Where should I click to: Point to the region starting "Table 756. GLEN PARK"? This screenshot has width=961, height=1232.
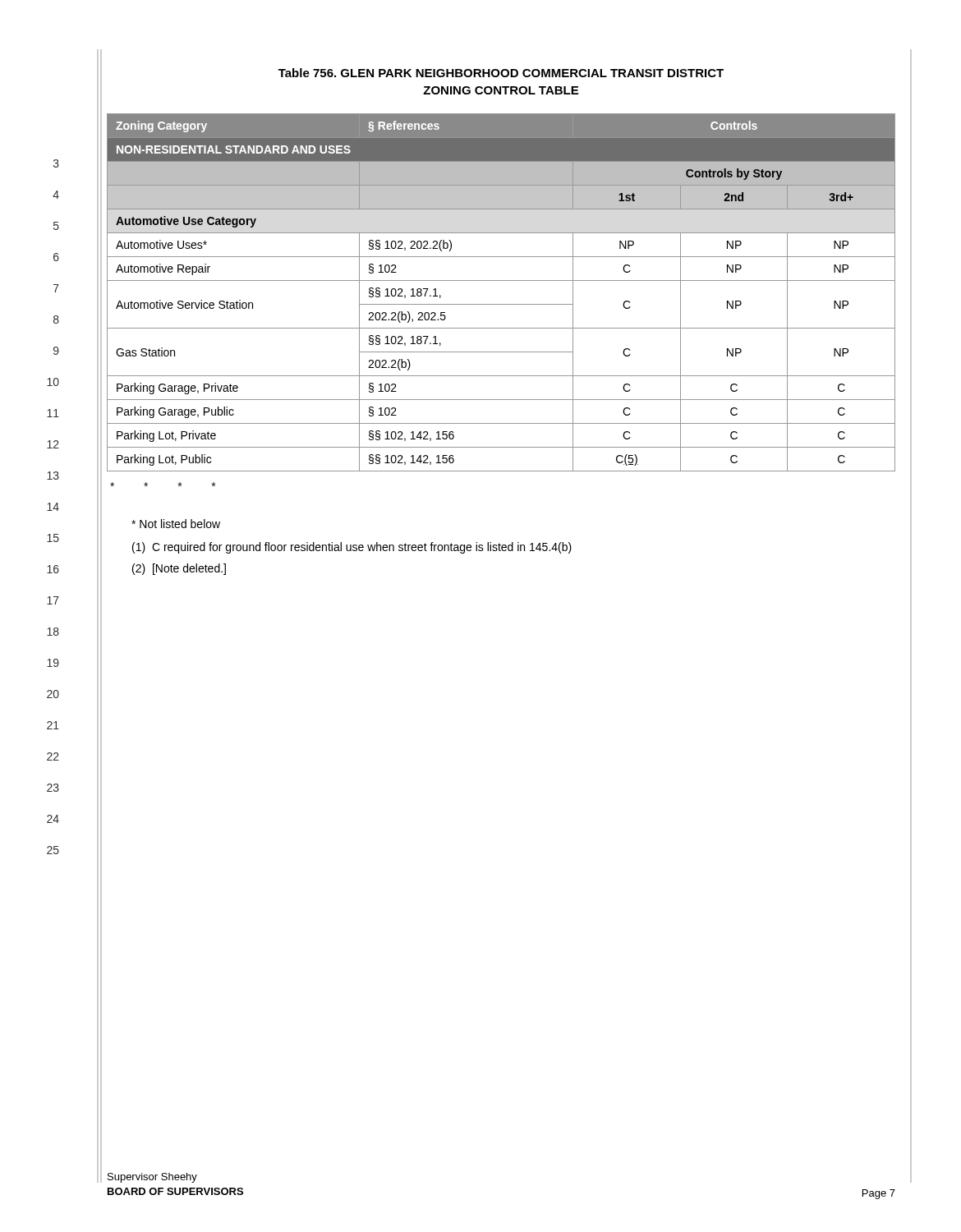pyautogui.click(x=501, y=81)
